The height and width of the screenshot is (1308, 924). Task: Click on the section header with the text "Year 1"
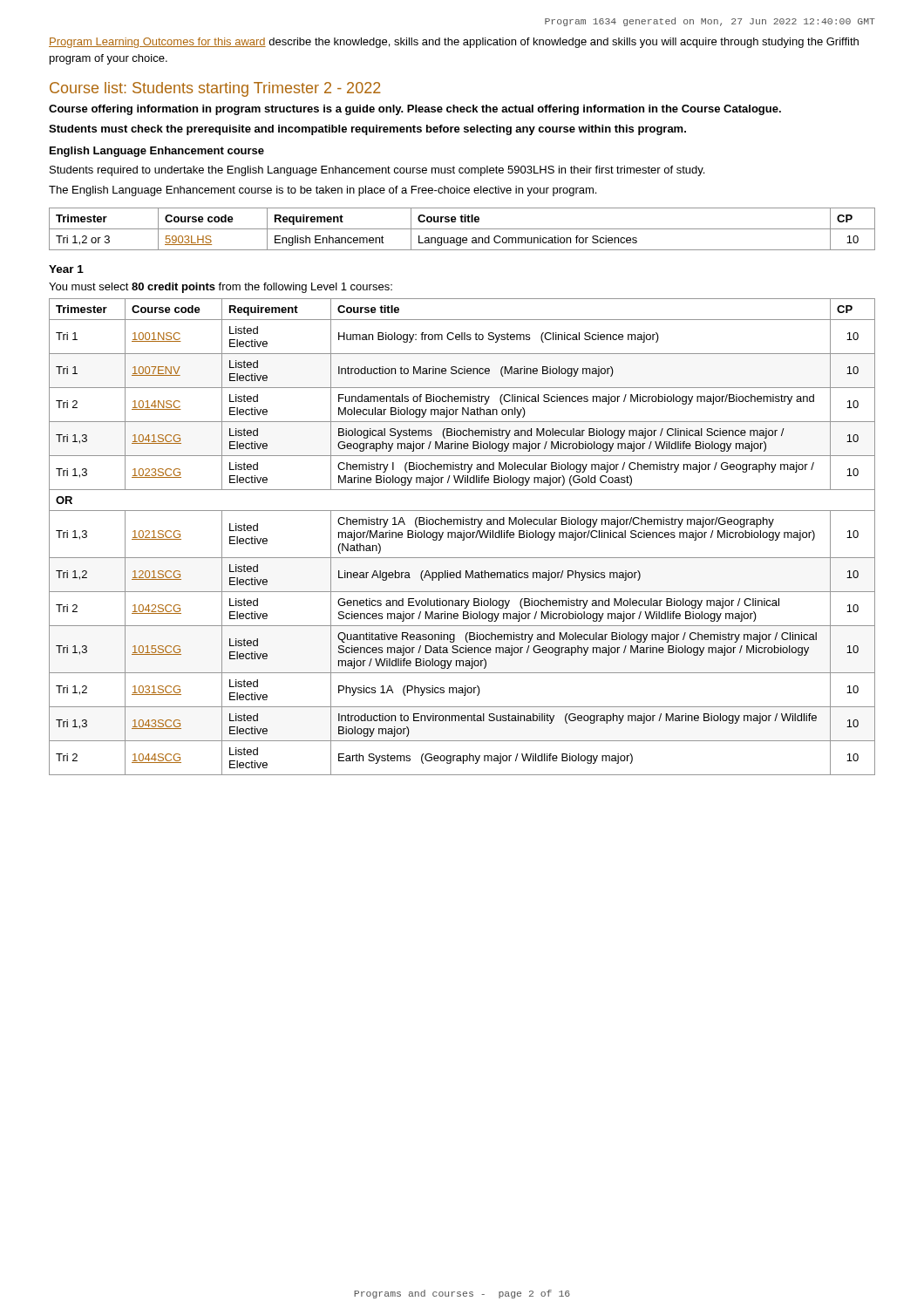pos(66,269)
